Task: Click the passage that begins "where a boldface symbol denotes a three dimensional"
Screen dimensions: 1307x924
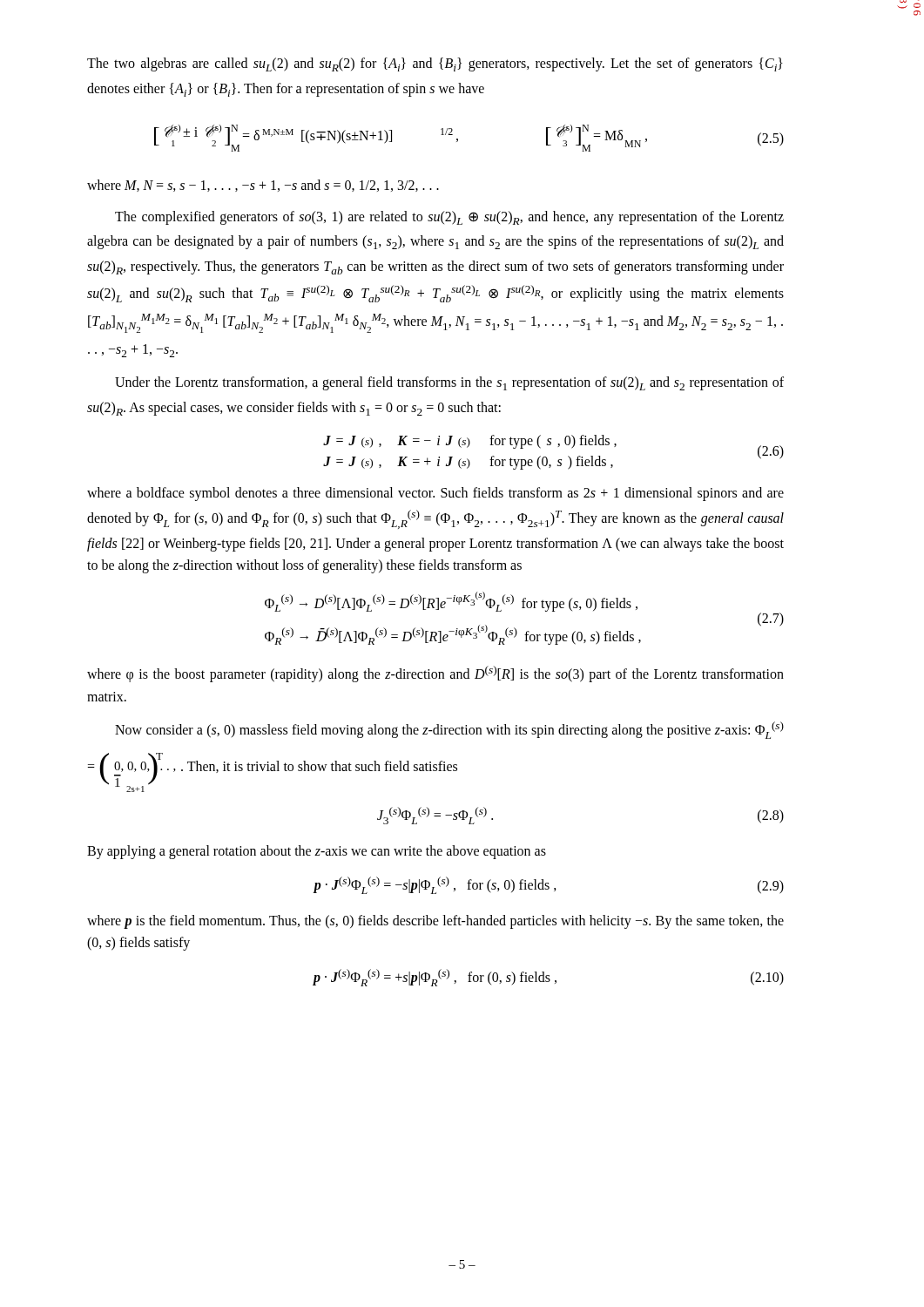Action: click(x=435, y=529)
